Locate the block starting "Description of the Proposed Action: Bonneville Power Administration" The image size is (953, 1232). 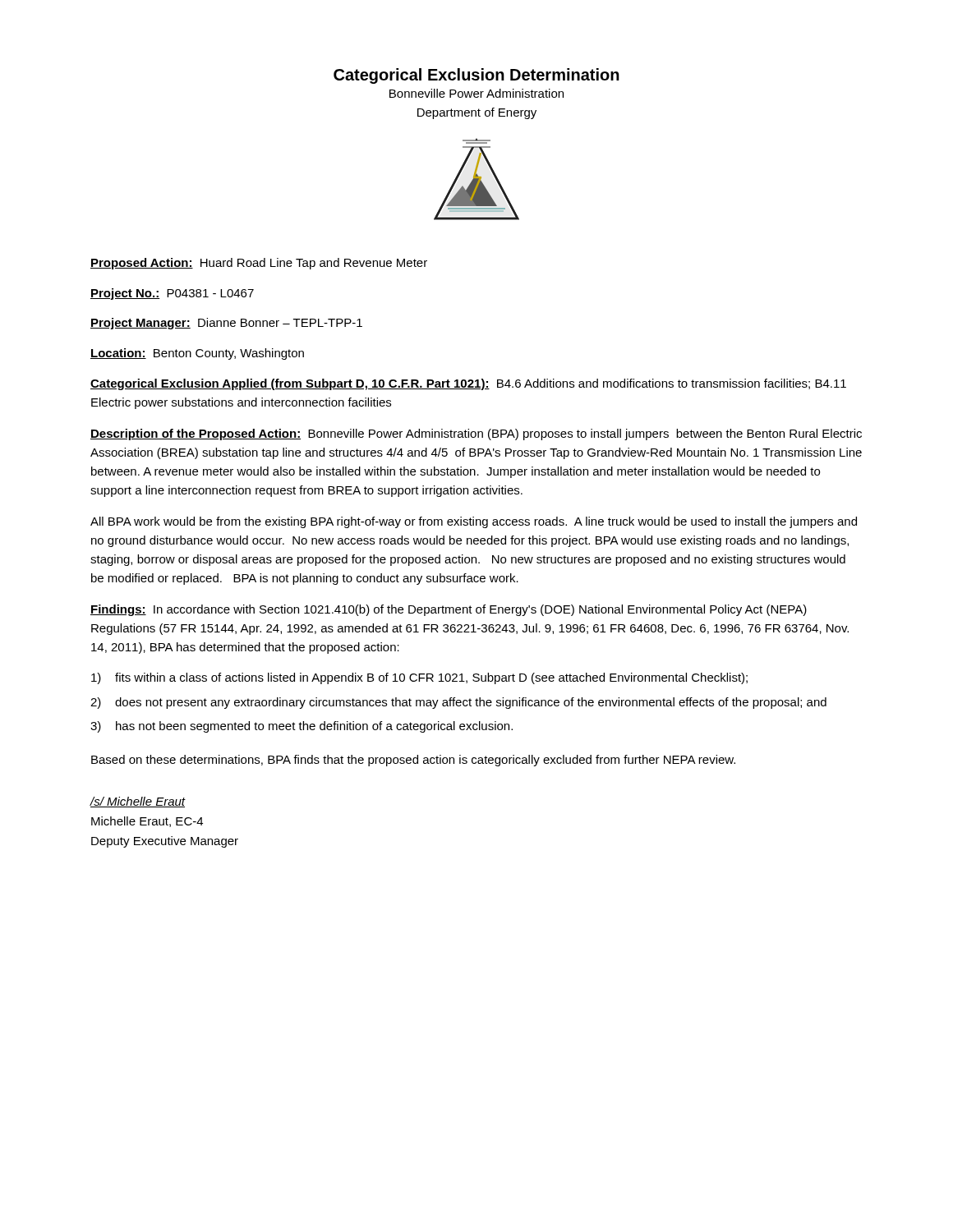click(x=476, y=462)
